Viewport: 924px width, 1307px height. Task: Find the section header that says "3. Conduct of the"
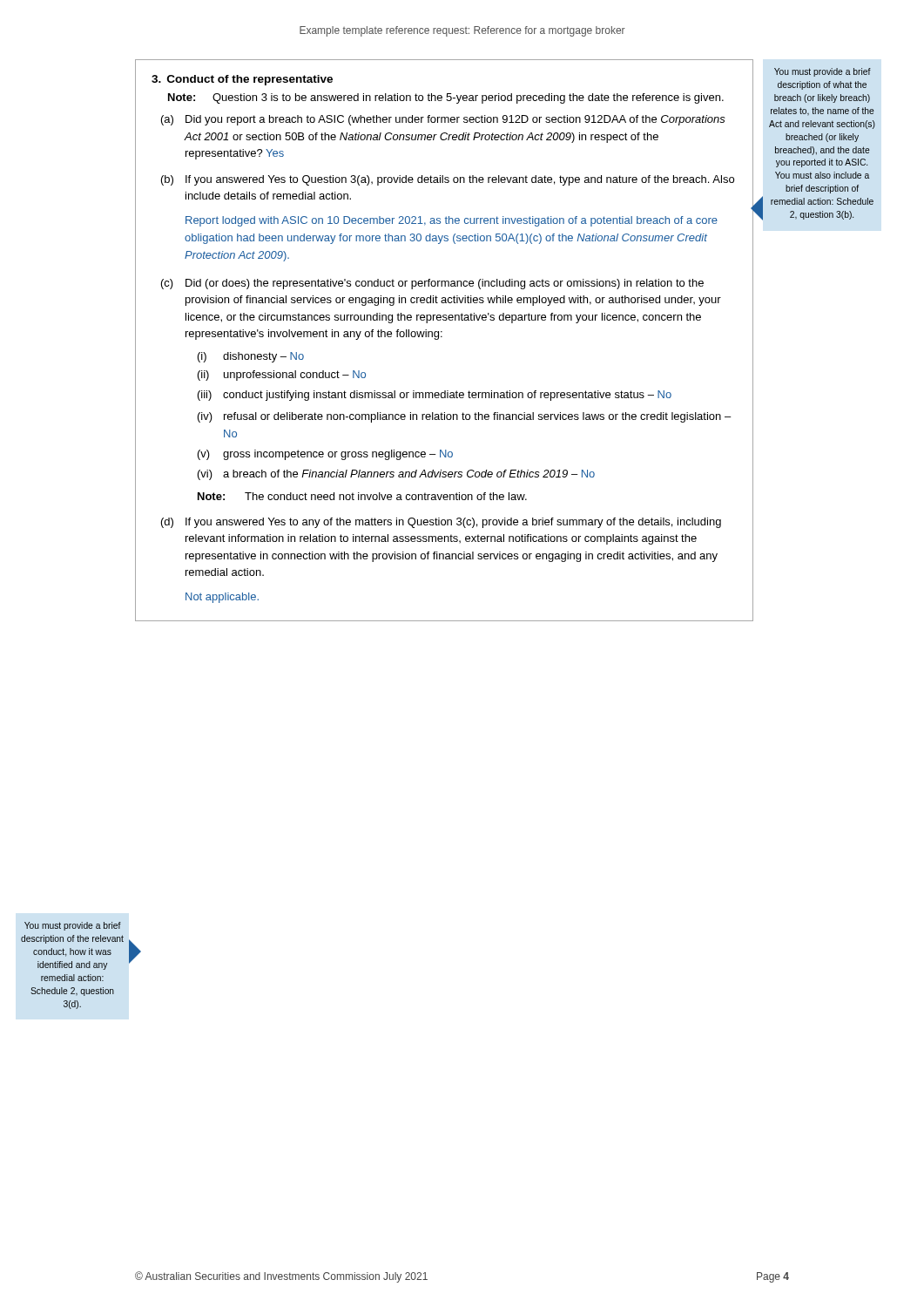[x=242, y=79]
